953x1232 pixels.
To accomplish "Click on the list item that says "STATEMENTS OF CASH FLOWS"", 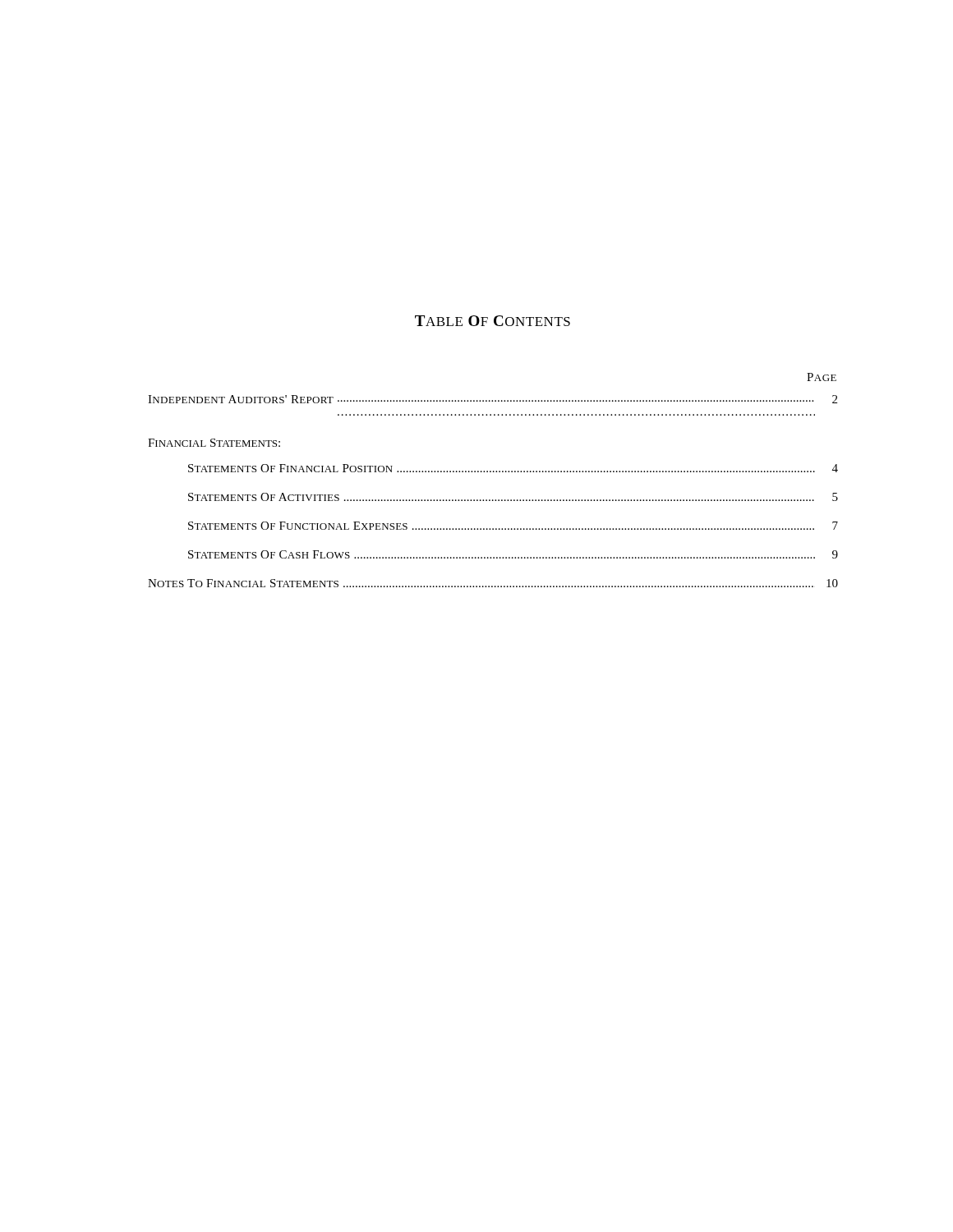I will point(513,555).
